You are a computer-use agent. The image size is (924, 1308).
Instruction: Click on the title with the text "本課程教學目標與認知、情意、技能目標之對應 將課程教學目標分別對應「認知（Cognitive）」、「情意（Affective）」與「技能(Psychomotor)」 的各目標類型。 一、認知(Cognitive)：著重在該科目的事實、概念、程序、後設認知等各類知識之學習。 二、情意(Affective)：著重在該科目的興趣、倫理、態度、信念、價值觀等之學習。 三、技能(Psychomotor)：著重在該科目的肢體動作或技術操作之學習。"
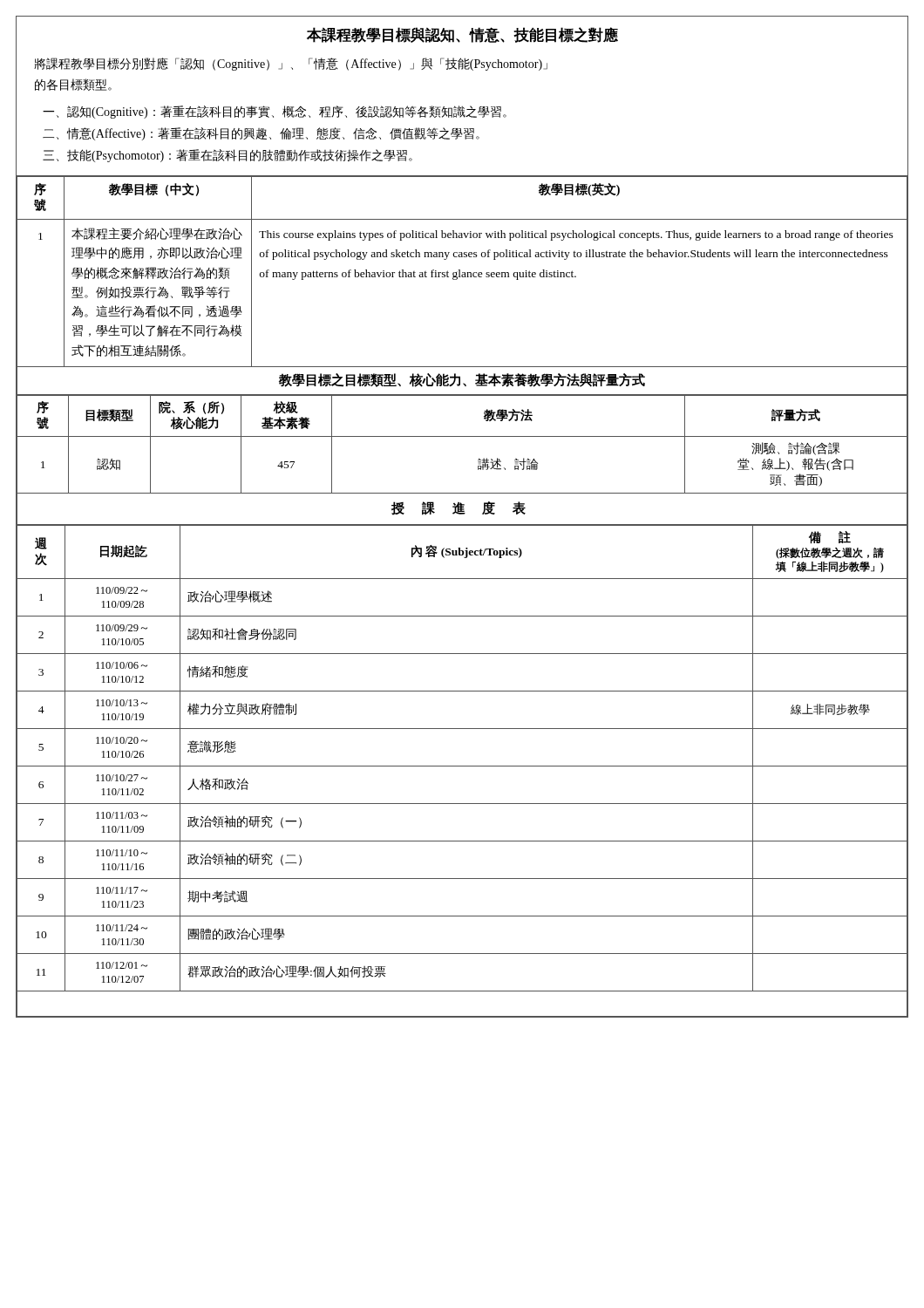coord(462,96)
